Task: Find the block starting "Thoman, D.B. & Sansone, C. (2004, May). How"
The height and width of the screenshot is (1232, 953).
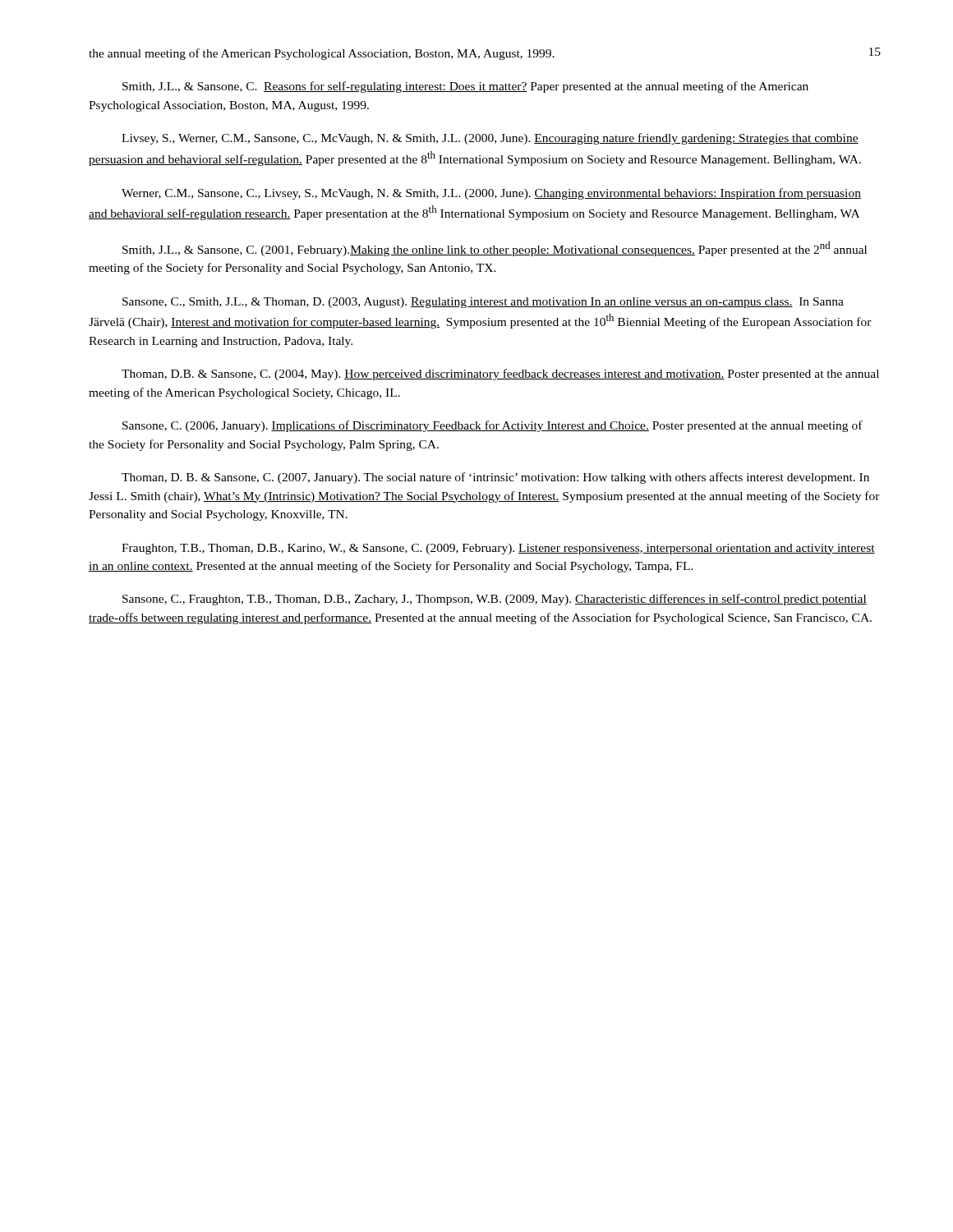Action: (x=485, y=383)
